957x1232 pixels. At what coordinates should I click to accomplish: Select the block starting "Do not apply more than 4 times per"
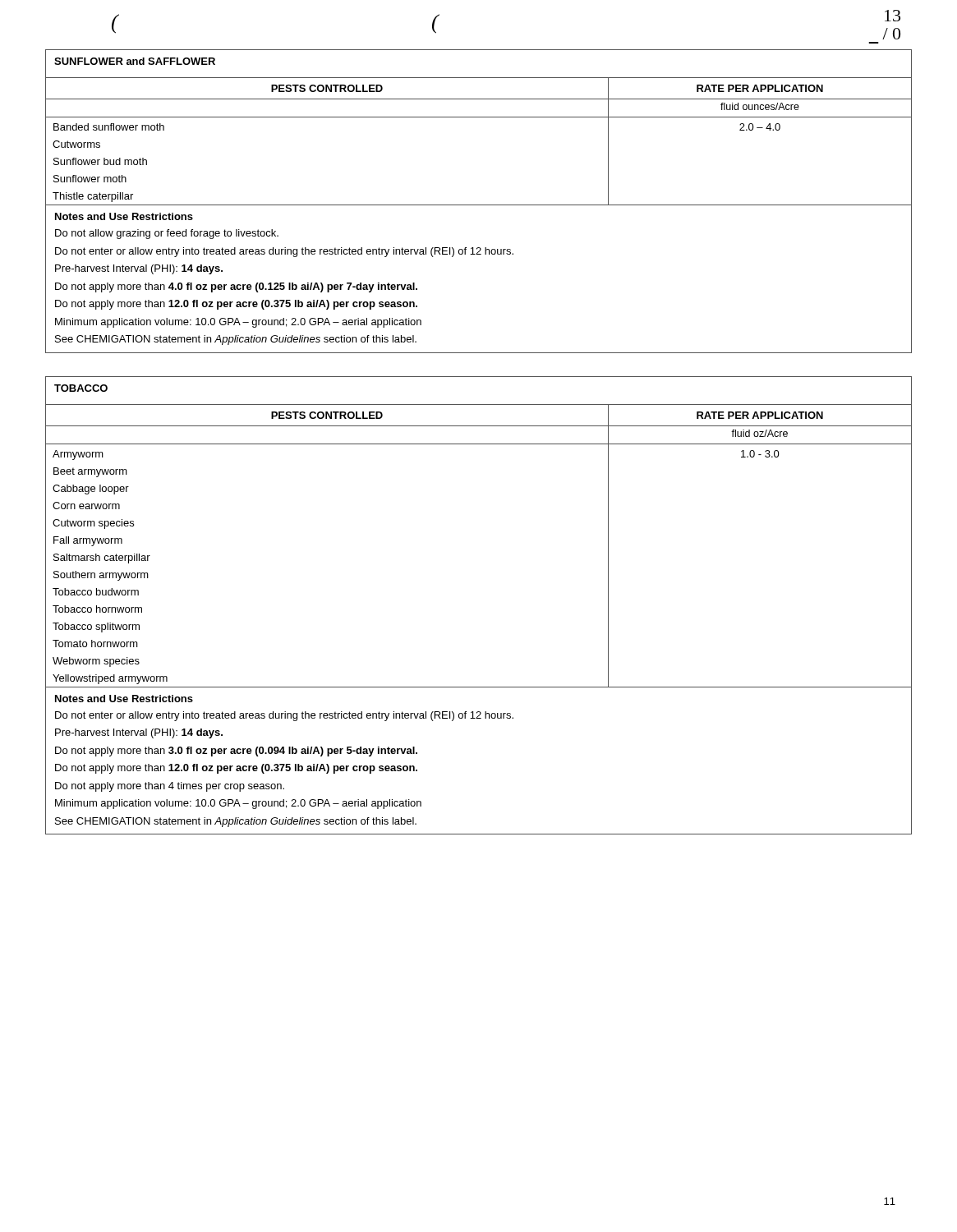(170, 785)
